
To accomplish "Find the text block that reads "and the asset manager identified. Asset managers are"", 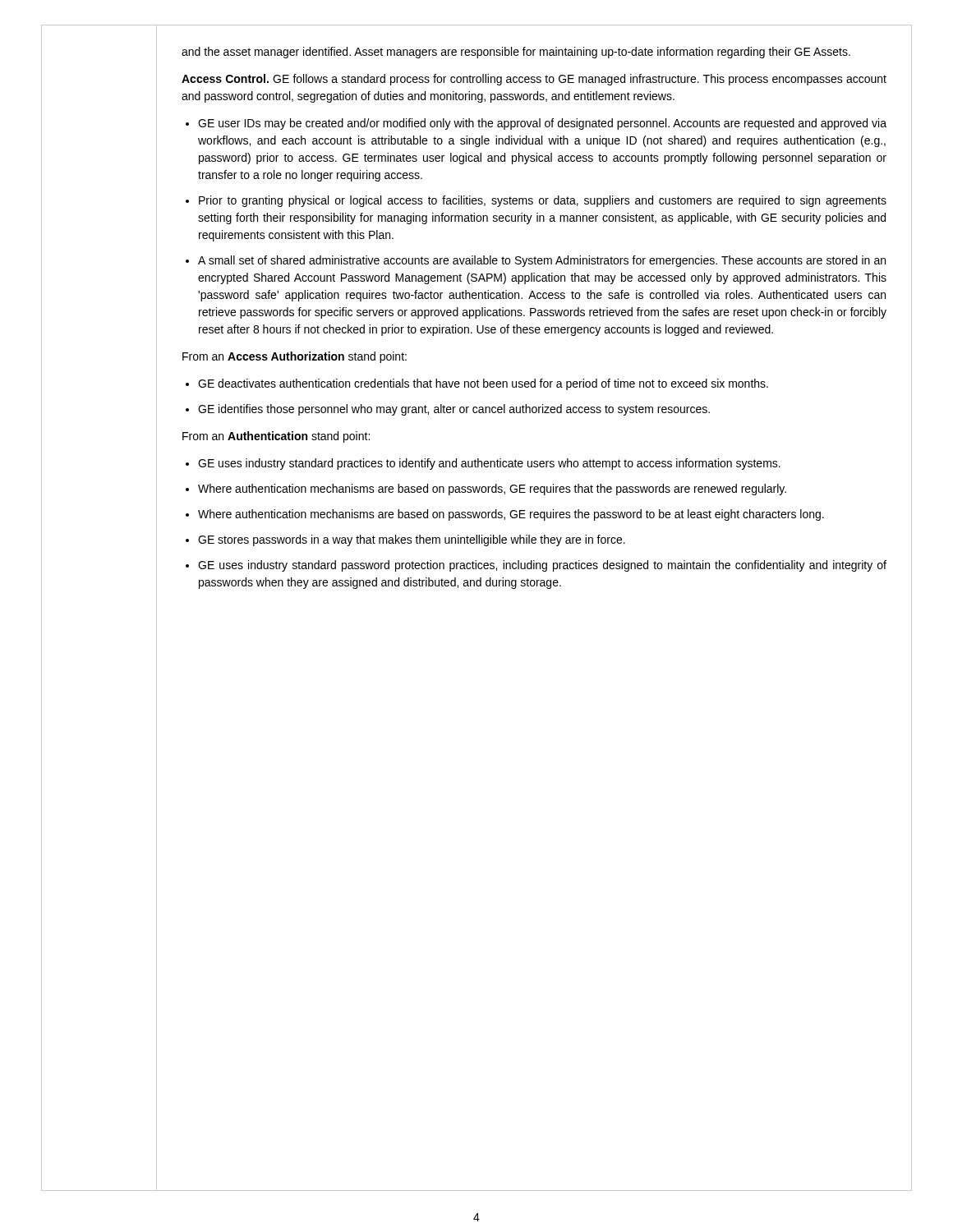I will 534,52.
